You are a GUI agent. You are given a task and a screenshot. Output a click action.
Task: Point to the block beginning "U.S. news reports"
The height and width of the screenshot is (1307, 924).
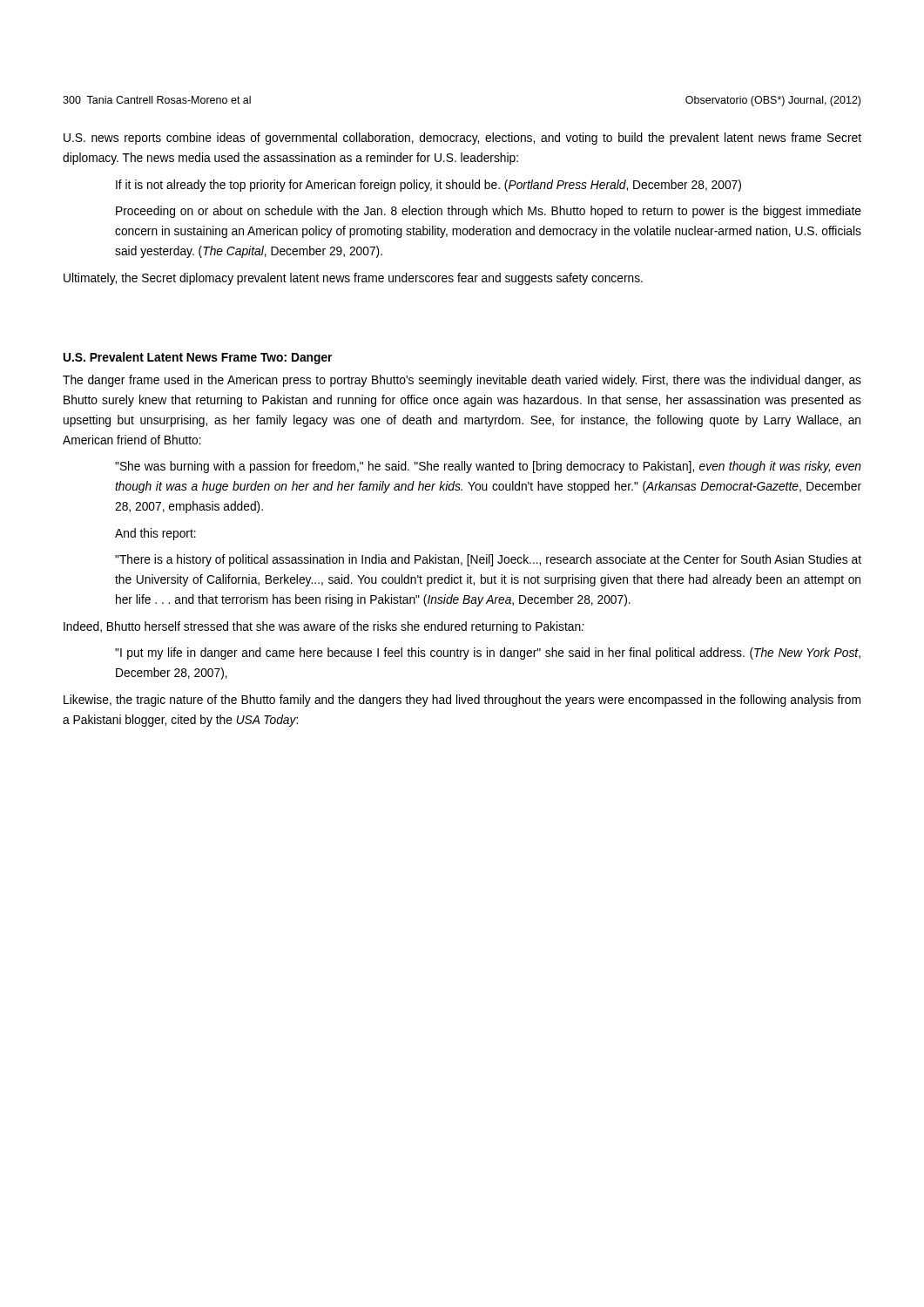462,148
